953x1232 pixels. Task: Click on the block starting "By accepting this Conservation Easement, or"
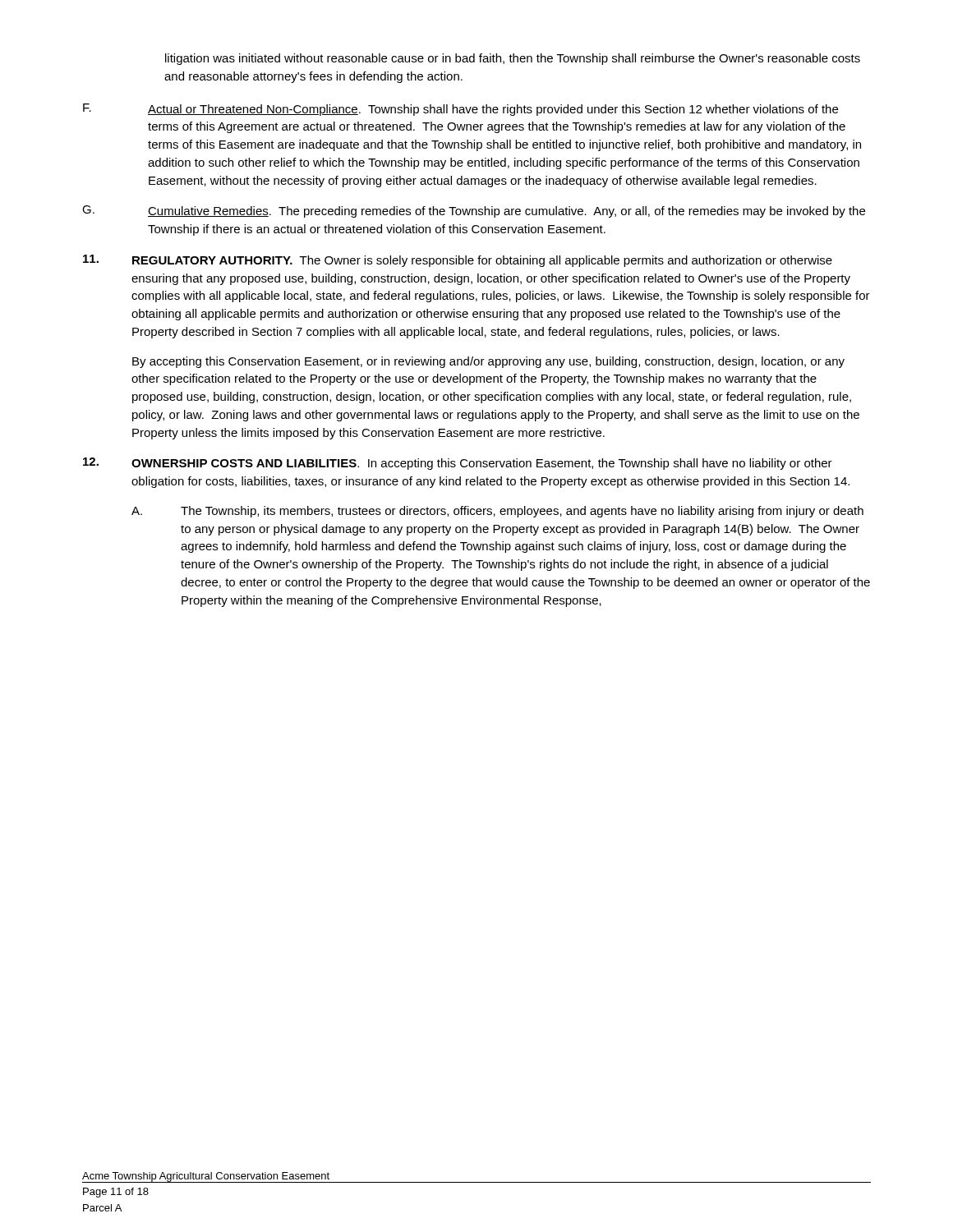click(496, 396)
